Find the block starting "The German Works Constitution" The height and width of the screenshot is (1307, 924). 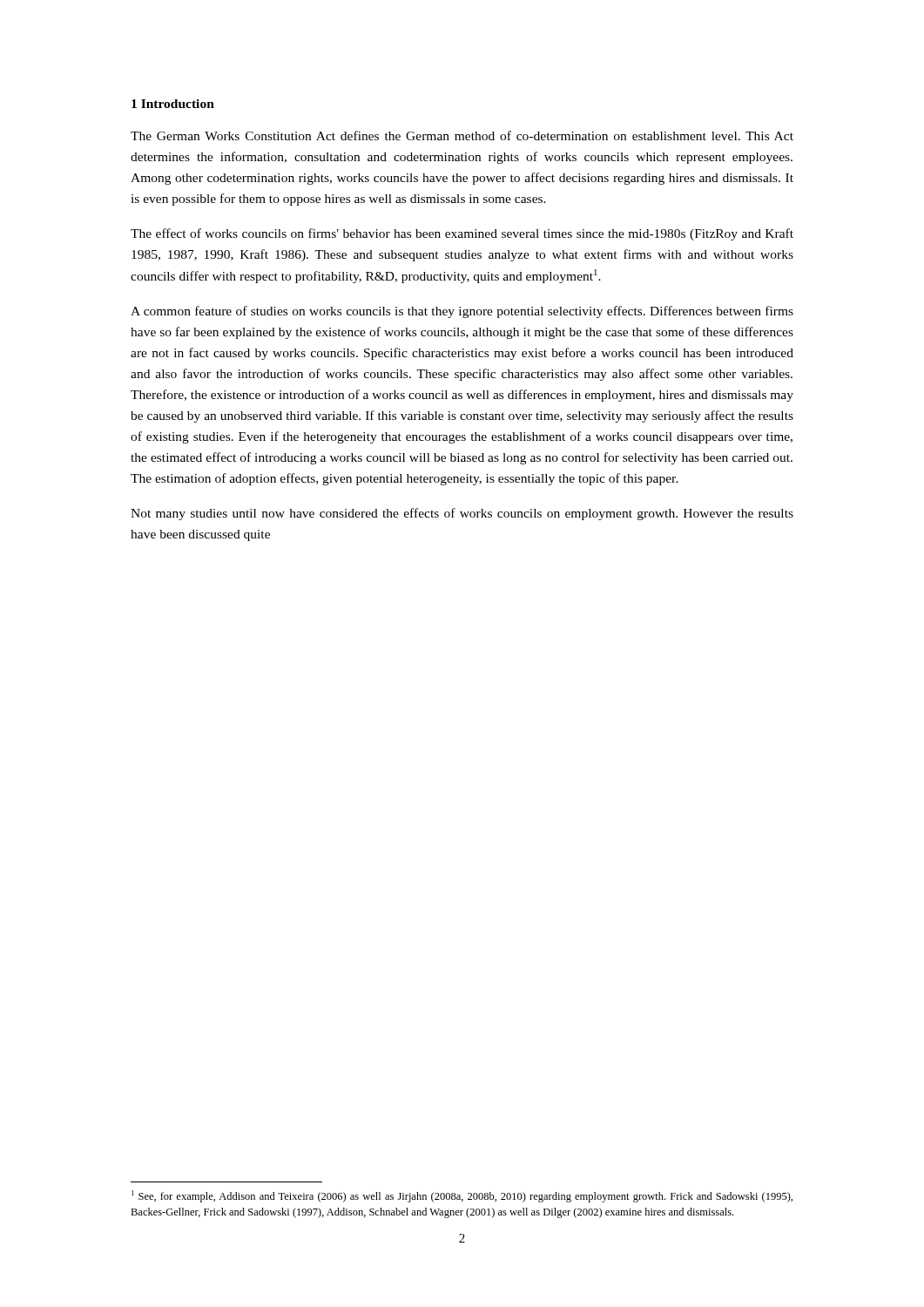pos(462,167)
